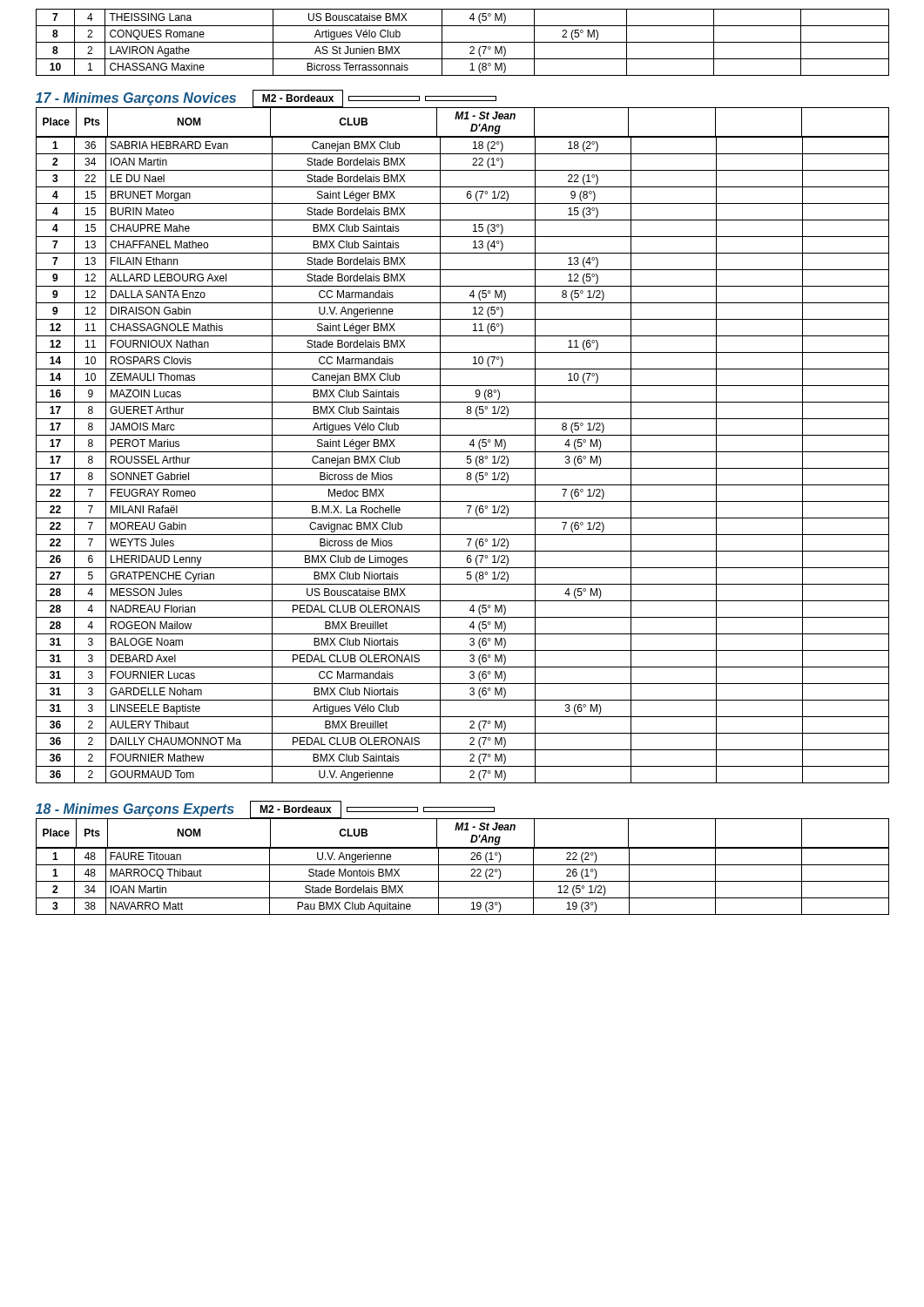Find the table that mentions "BMX Club Saintais"
Image resolution: width=924 pixels, height=1307 pixels.
[462, 460]
